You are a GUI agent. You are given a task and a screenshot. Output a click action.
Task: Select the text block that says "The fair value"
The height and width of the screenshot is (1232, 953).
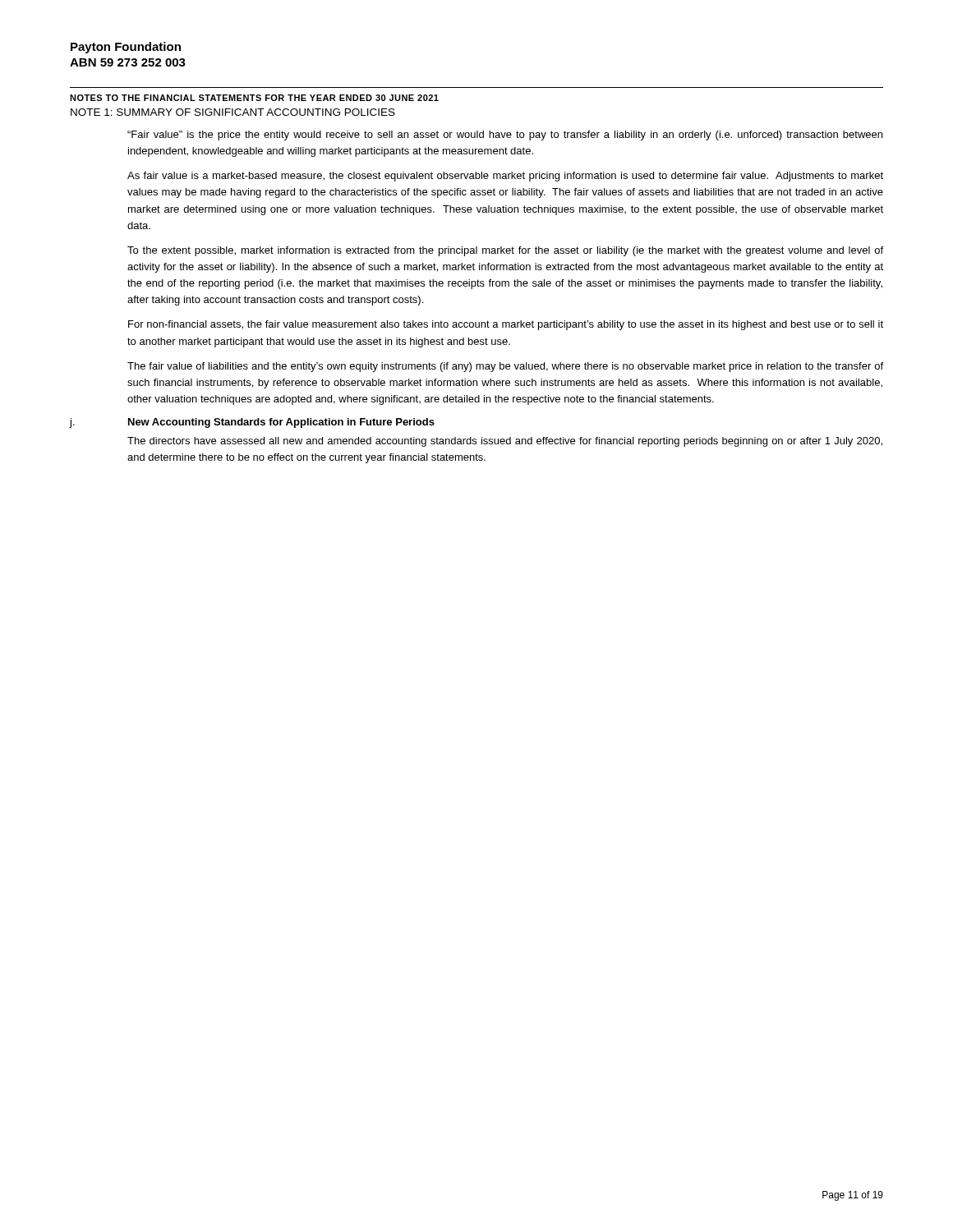click(x=505, y=382)
